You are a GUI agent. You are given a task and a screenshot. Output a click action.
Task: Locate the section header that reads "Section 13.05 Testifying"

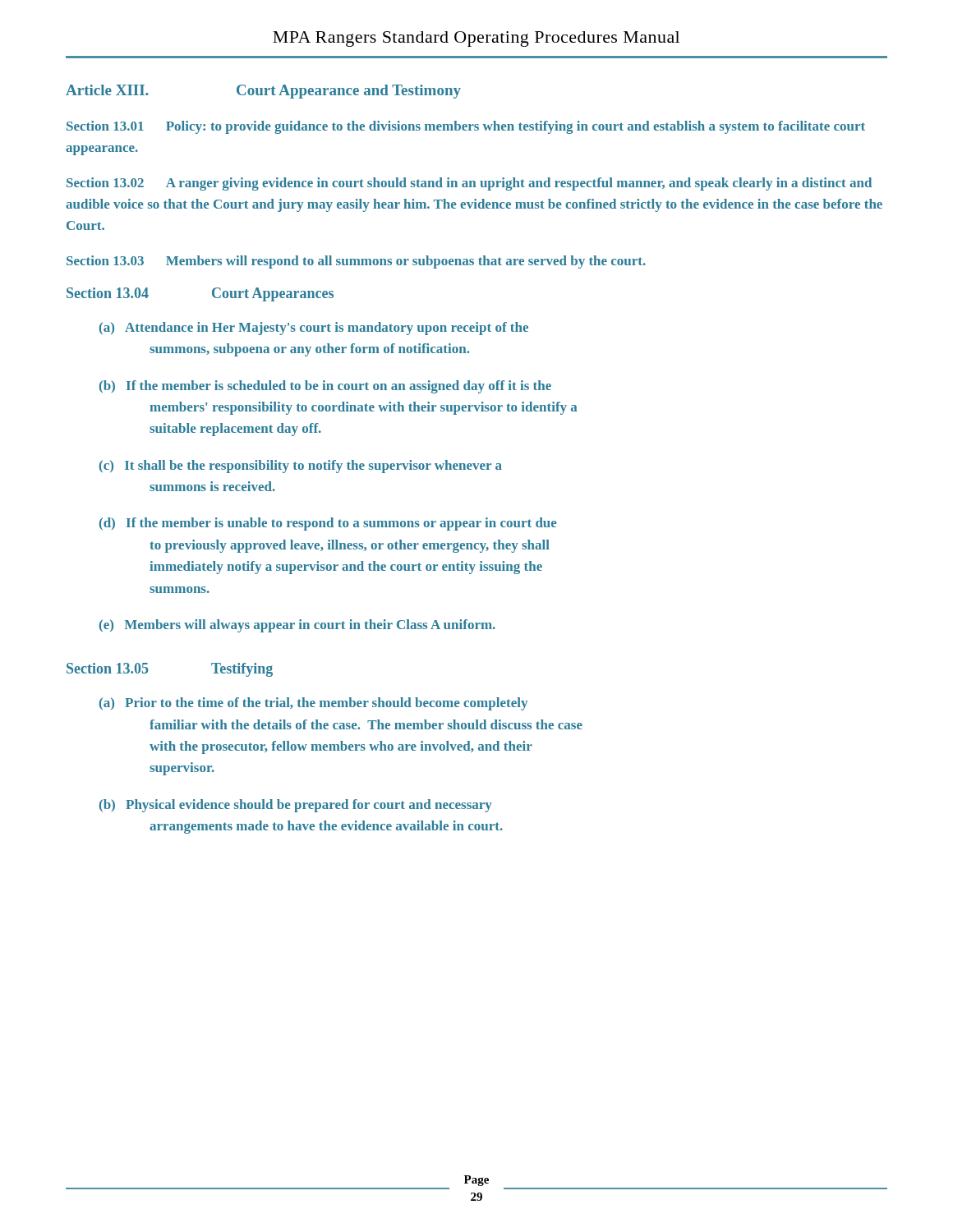tap(106, 670)
